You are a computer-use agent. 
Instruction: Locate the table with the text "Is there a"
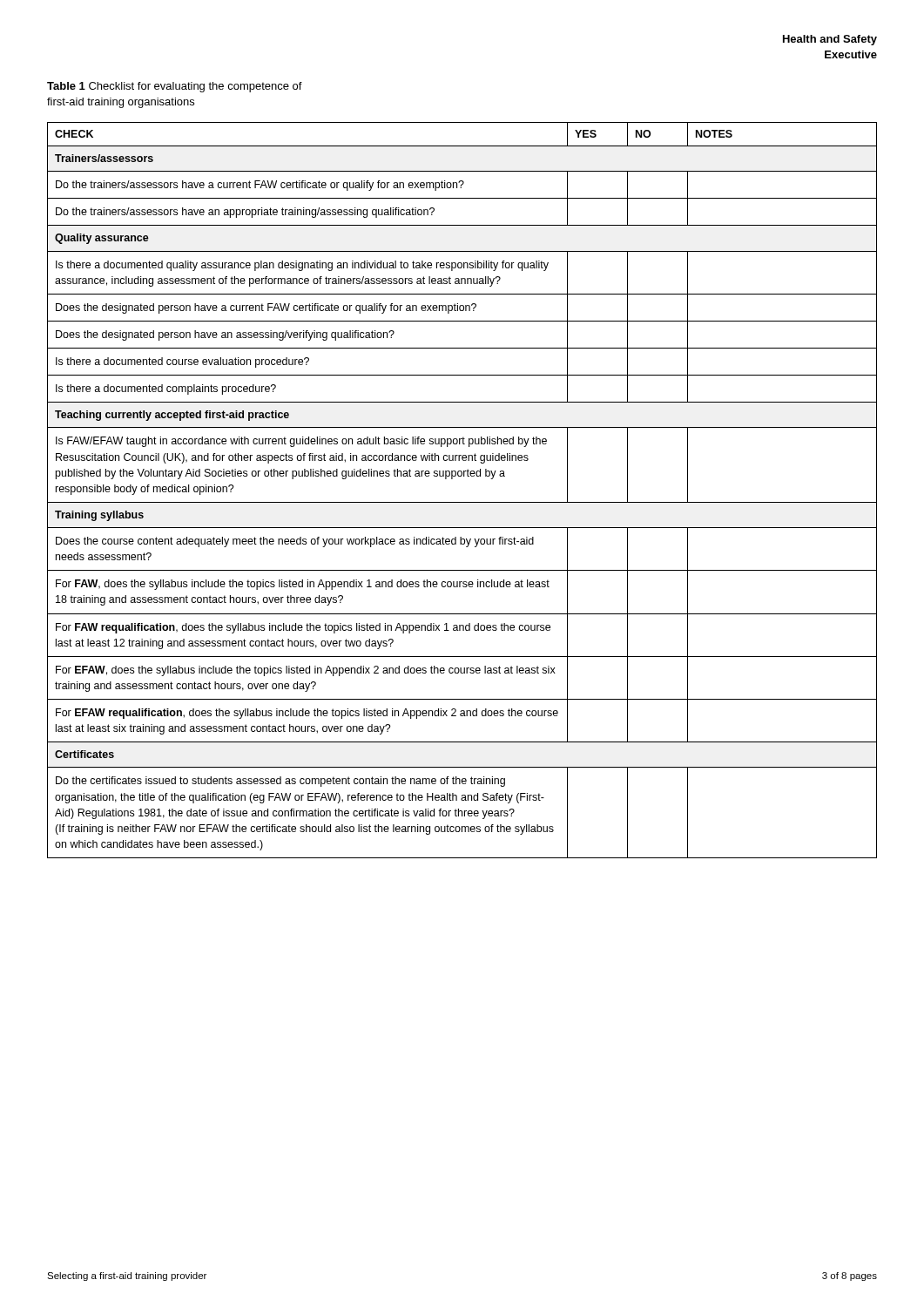click(x=462, y=680)
